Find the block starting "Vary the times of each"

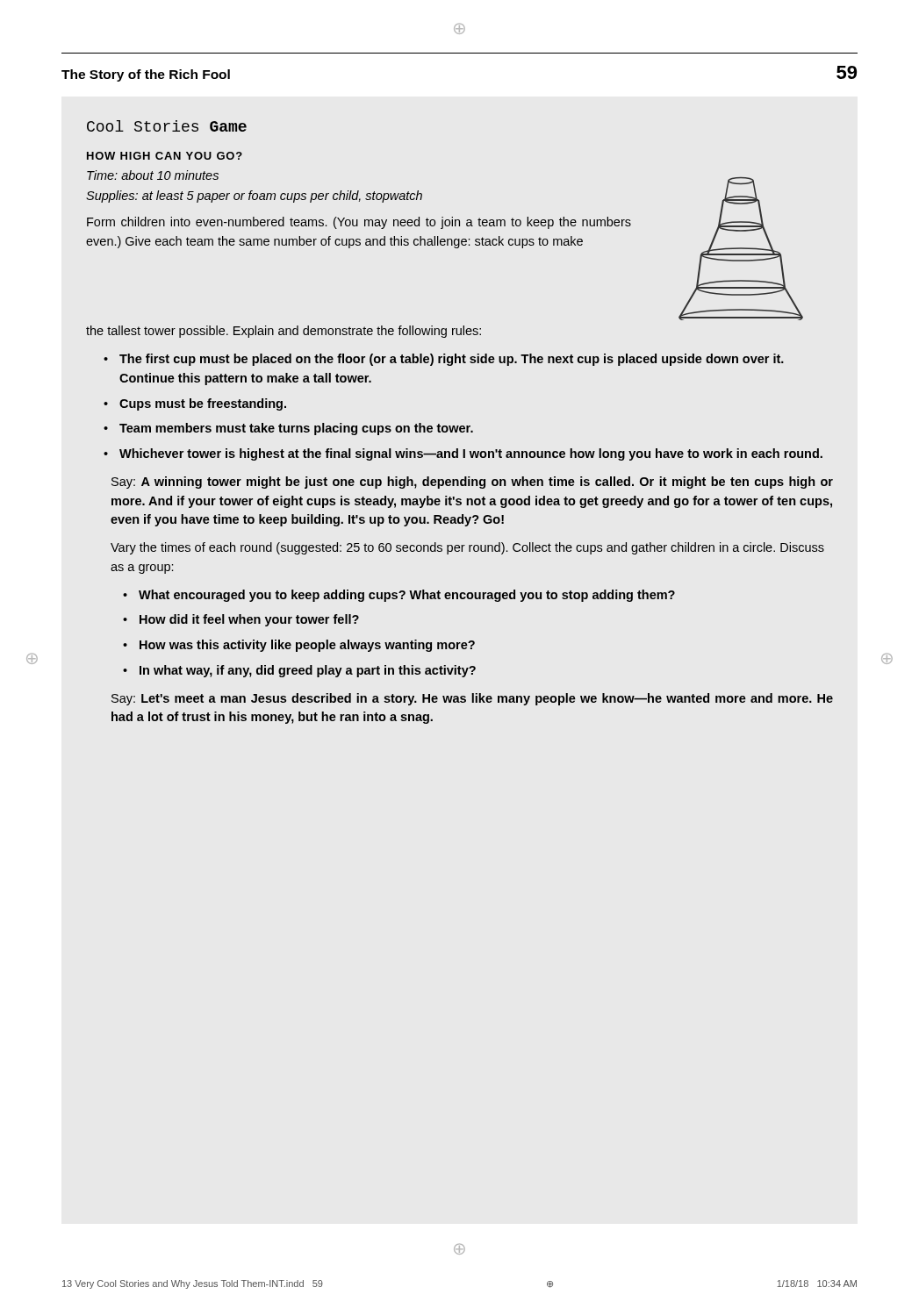click(x=467, y=557)
